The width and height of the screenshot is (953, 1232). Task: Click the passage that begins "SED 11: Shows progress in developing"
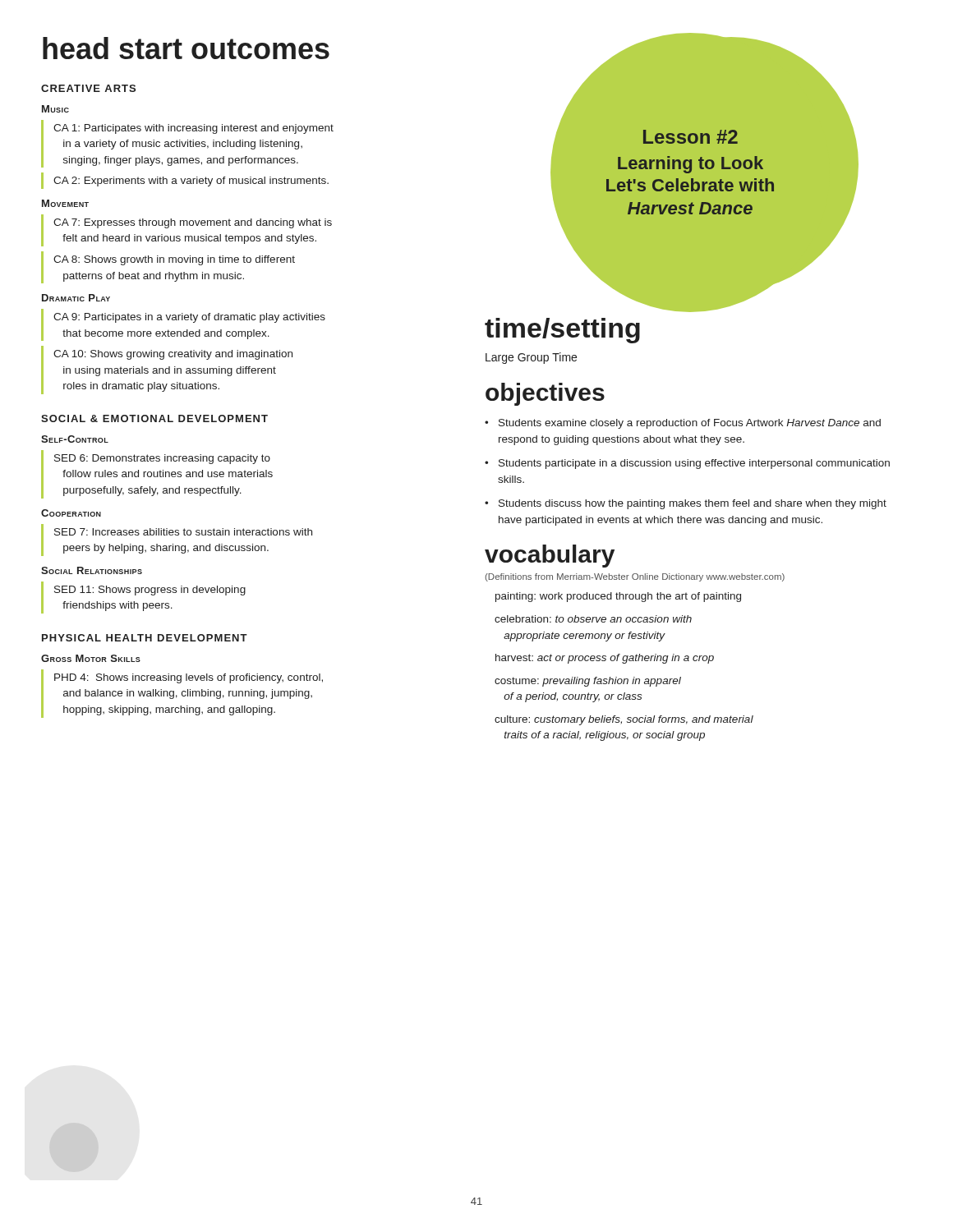[242, 597]
